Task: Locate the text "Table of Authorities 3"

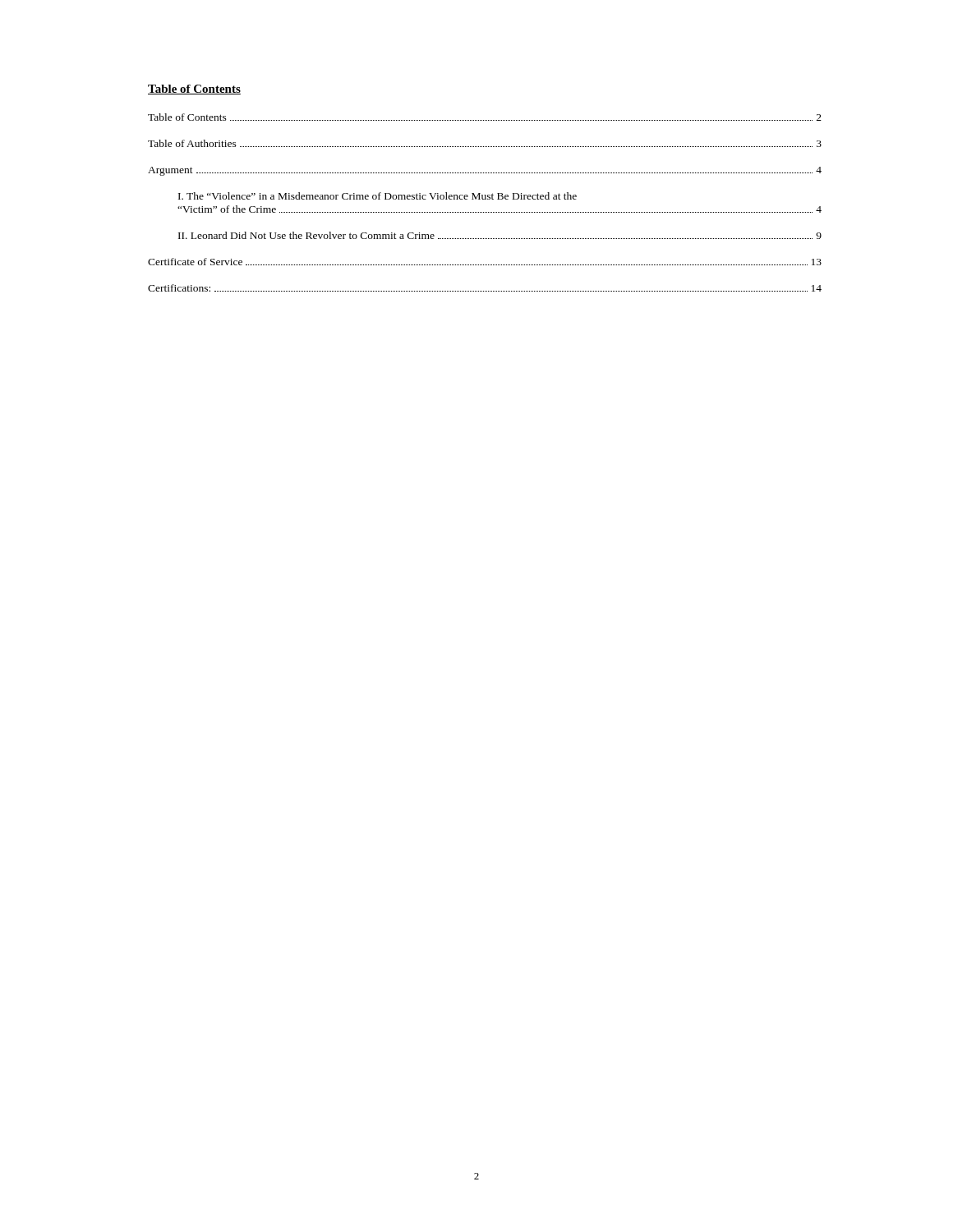Action: coord(485,144)
